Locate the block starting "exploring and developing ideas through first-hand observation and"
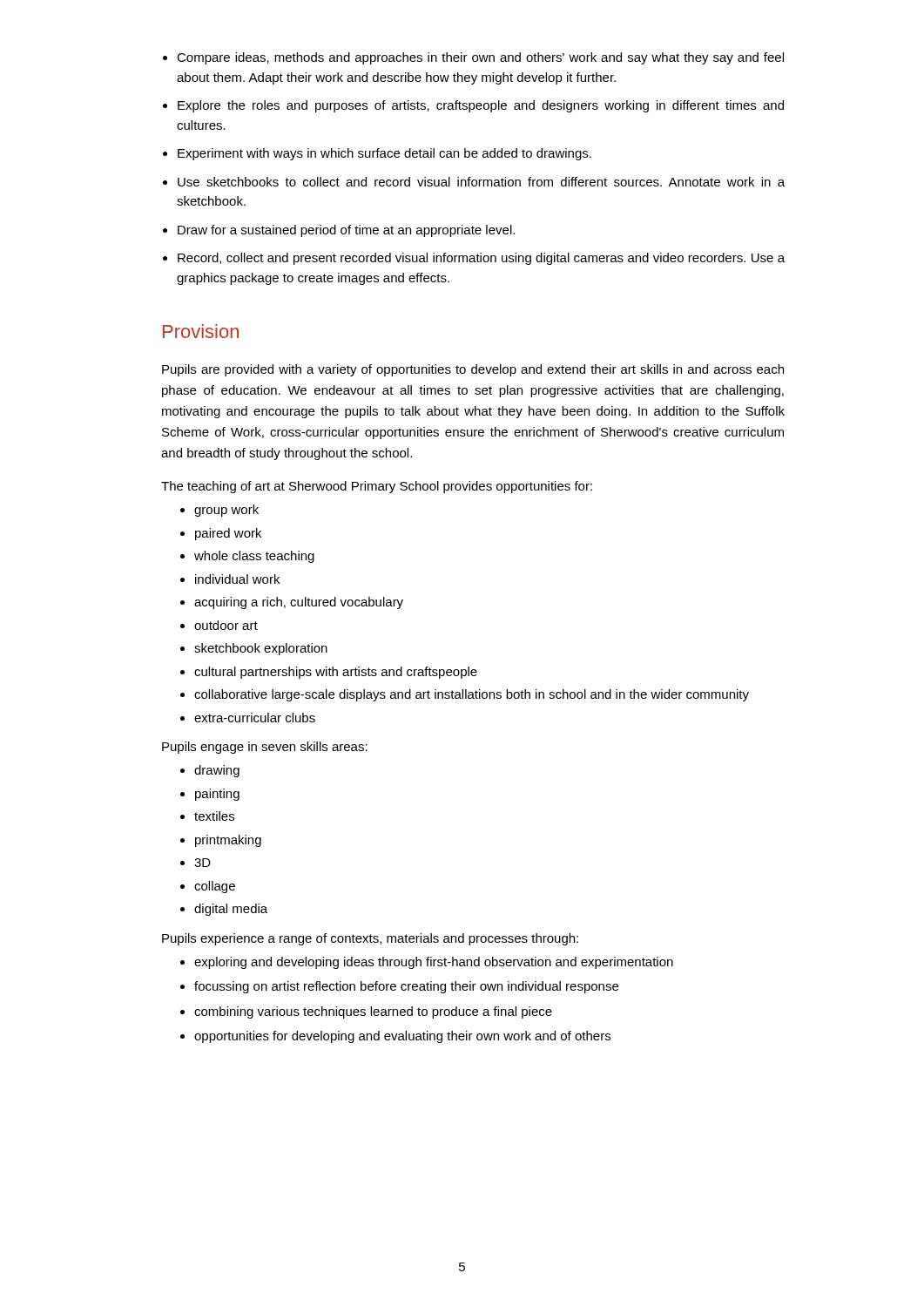This screenshot has width=924, height=1307. 489,962
